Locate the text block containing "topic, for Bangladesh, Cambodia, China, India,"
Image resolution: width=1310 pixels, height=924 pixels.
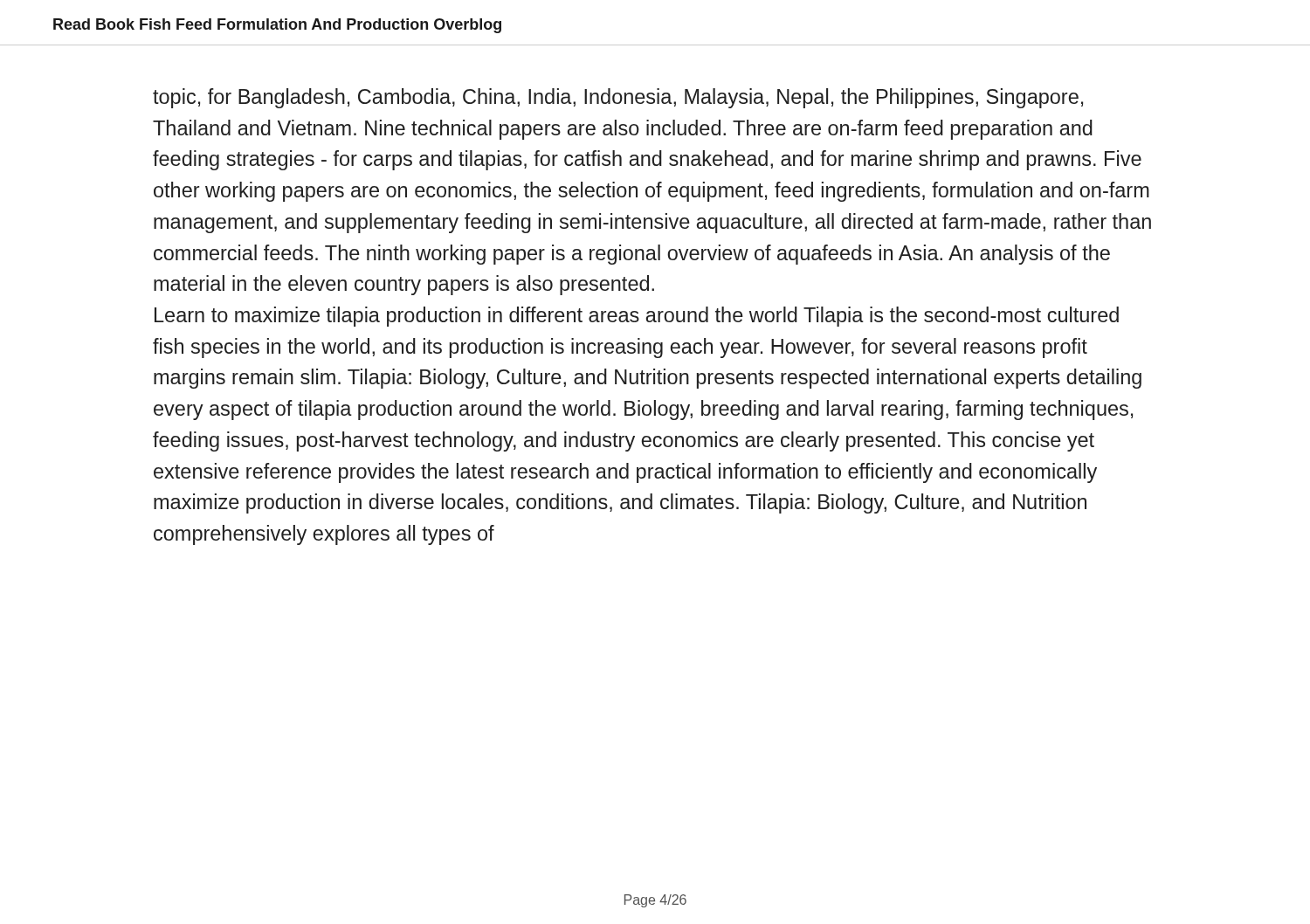pyautogui.click(x=653, y=315)
